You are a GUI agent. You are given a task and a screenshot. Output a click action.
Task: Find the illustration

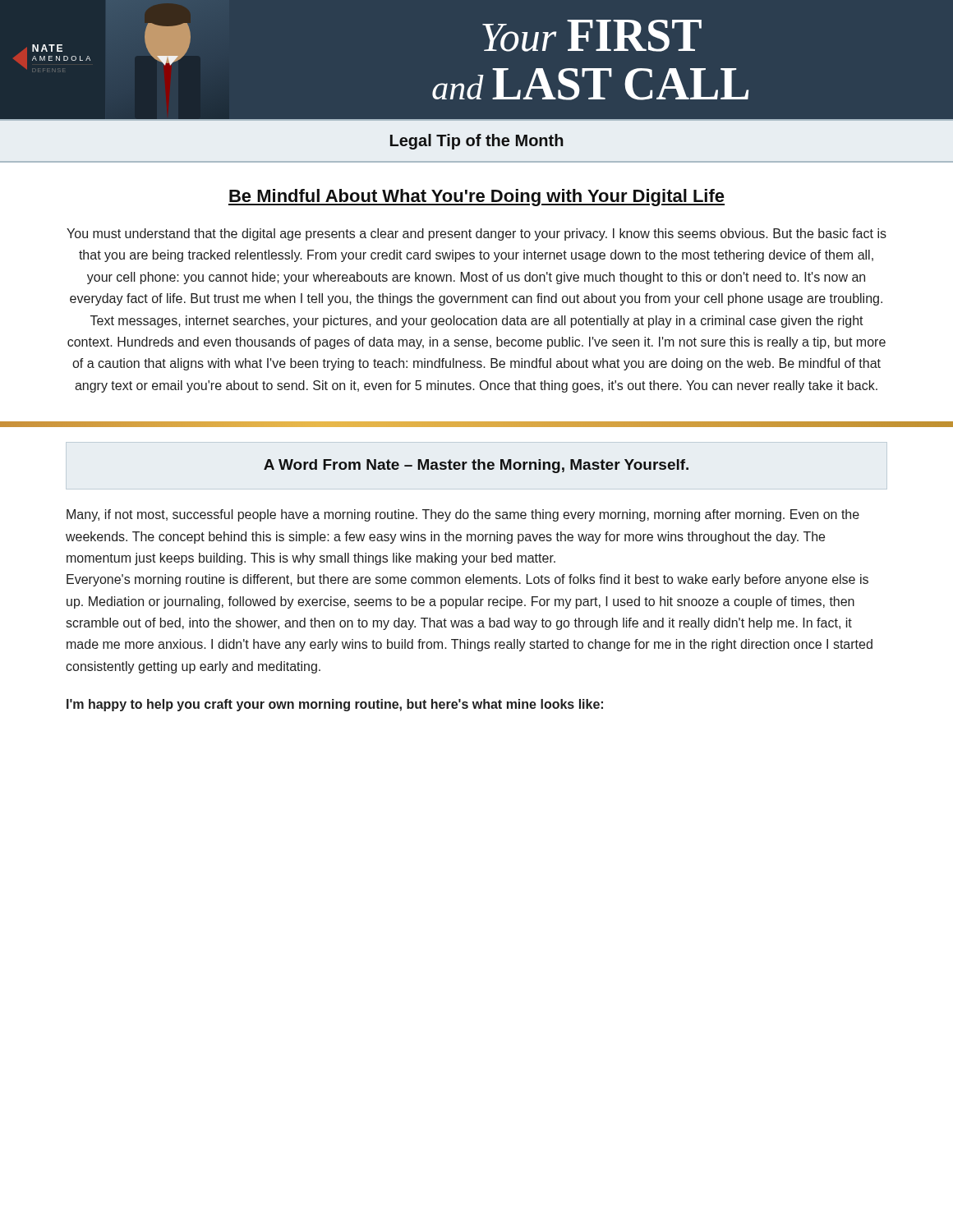click(476, 60)
